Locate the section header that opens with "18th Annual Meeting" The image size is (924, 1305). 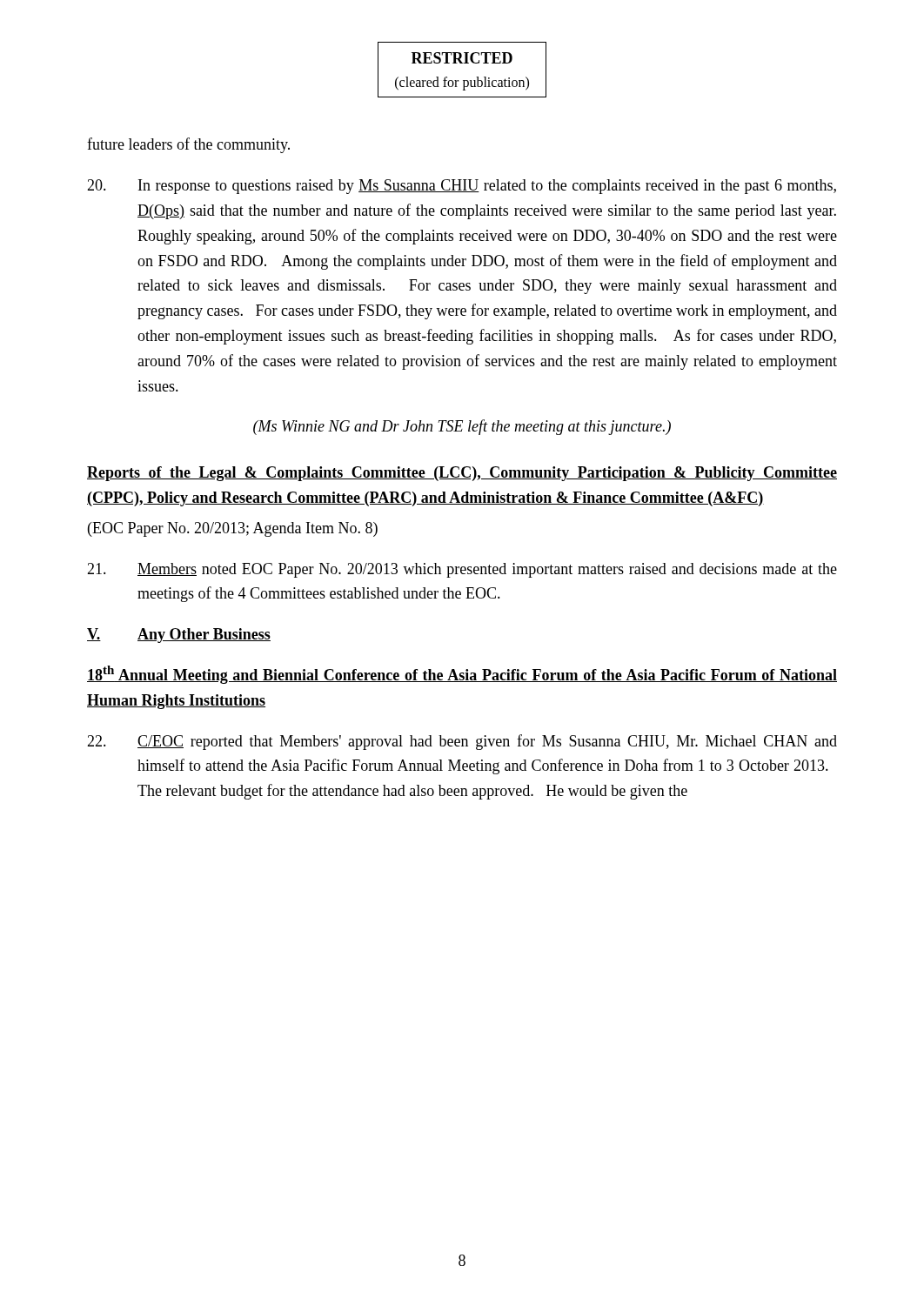462,686
